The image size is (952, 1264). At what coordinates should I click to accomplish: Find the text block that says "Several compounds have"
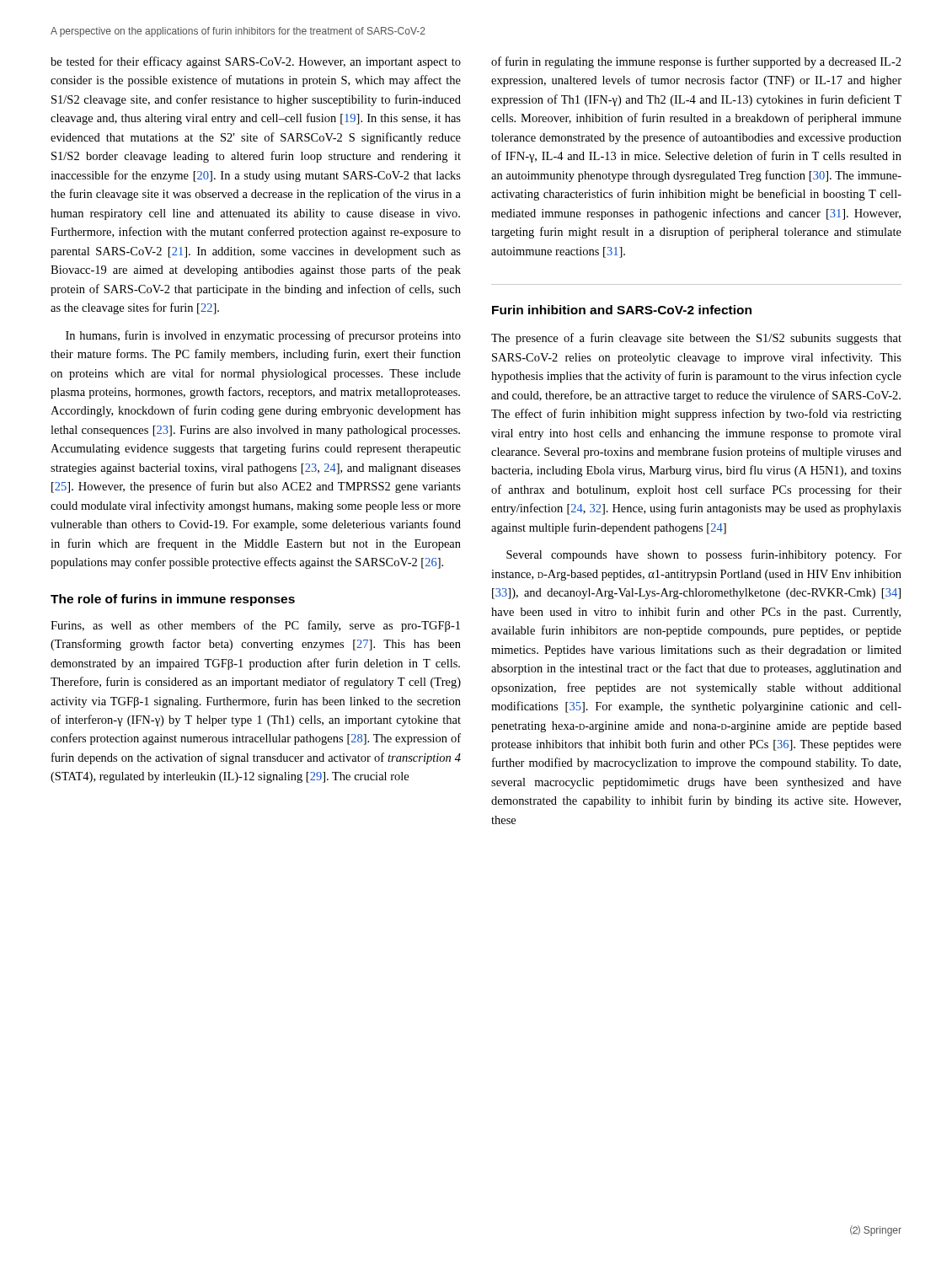(x=696, y=687)
